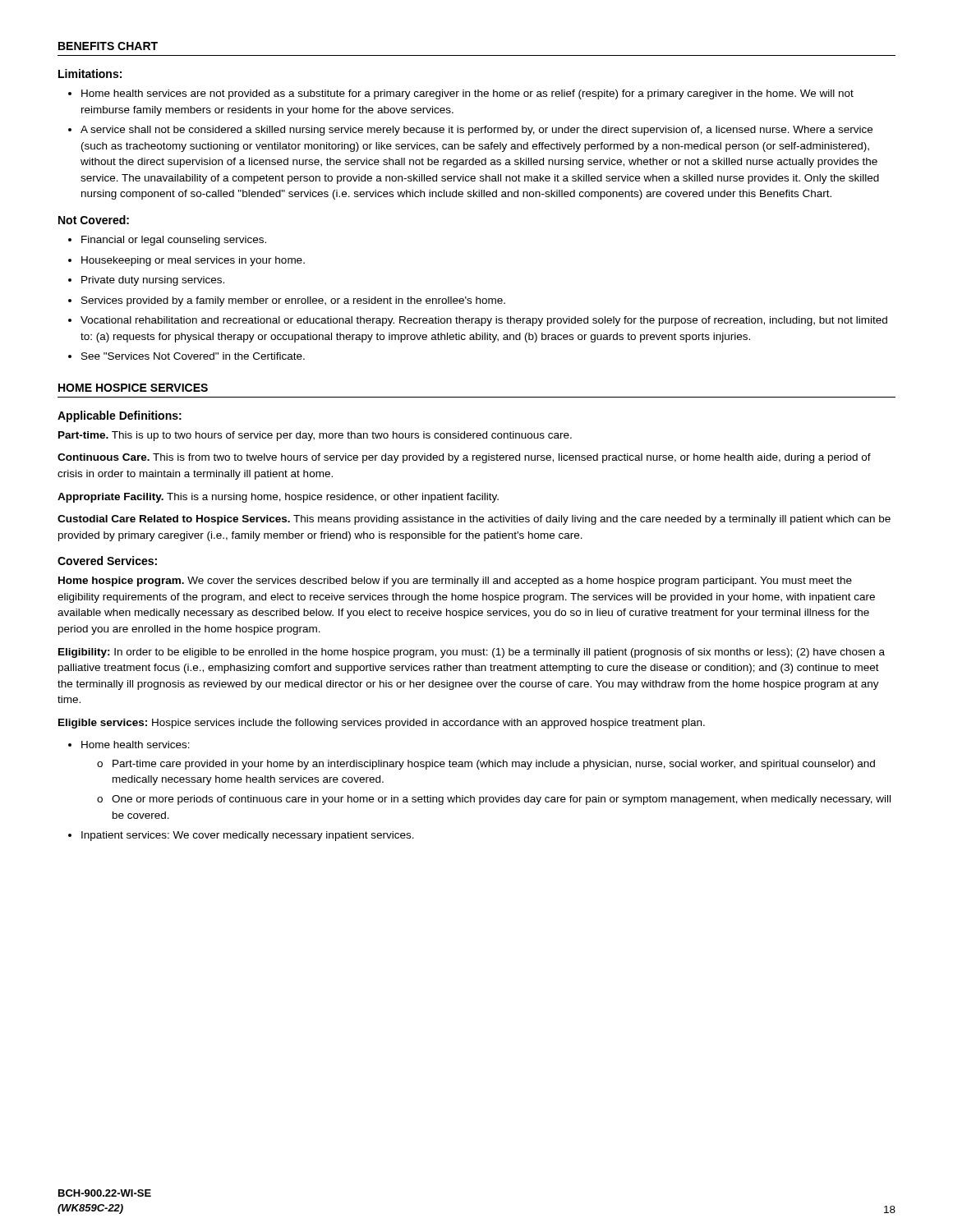
Task: Click on the block starting "A service shall not"
Action: coord(480,162)
